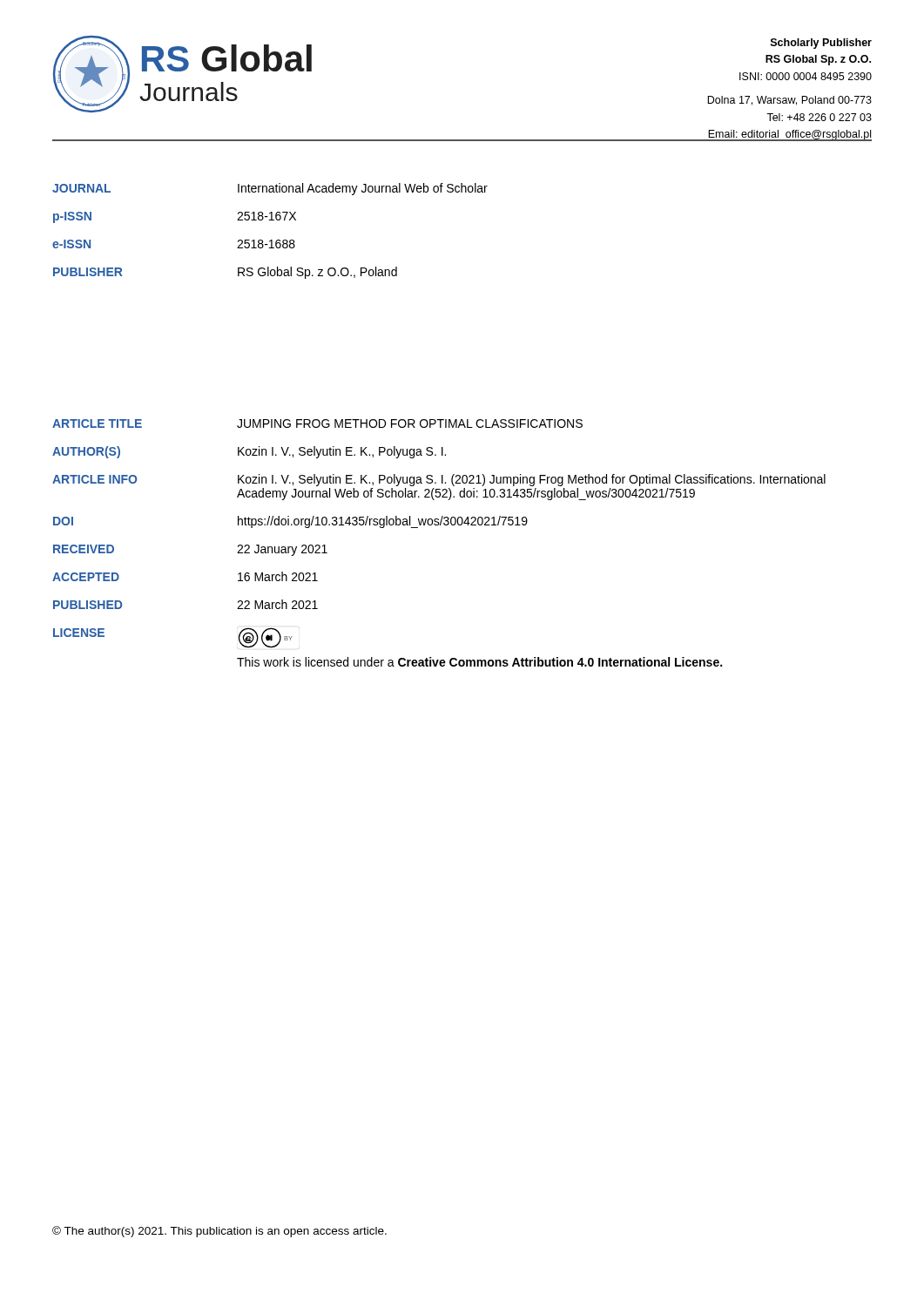
Task: Point to the block beginning "Scholarly Publisher RS"
Action: coord(789,89)
